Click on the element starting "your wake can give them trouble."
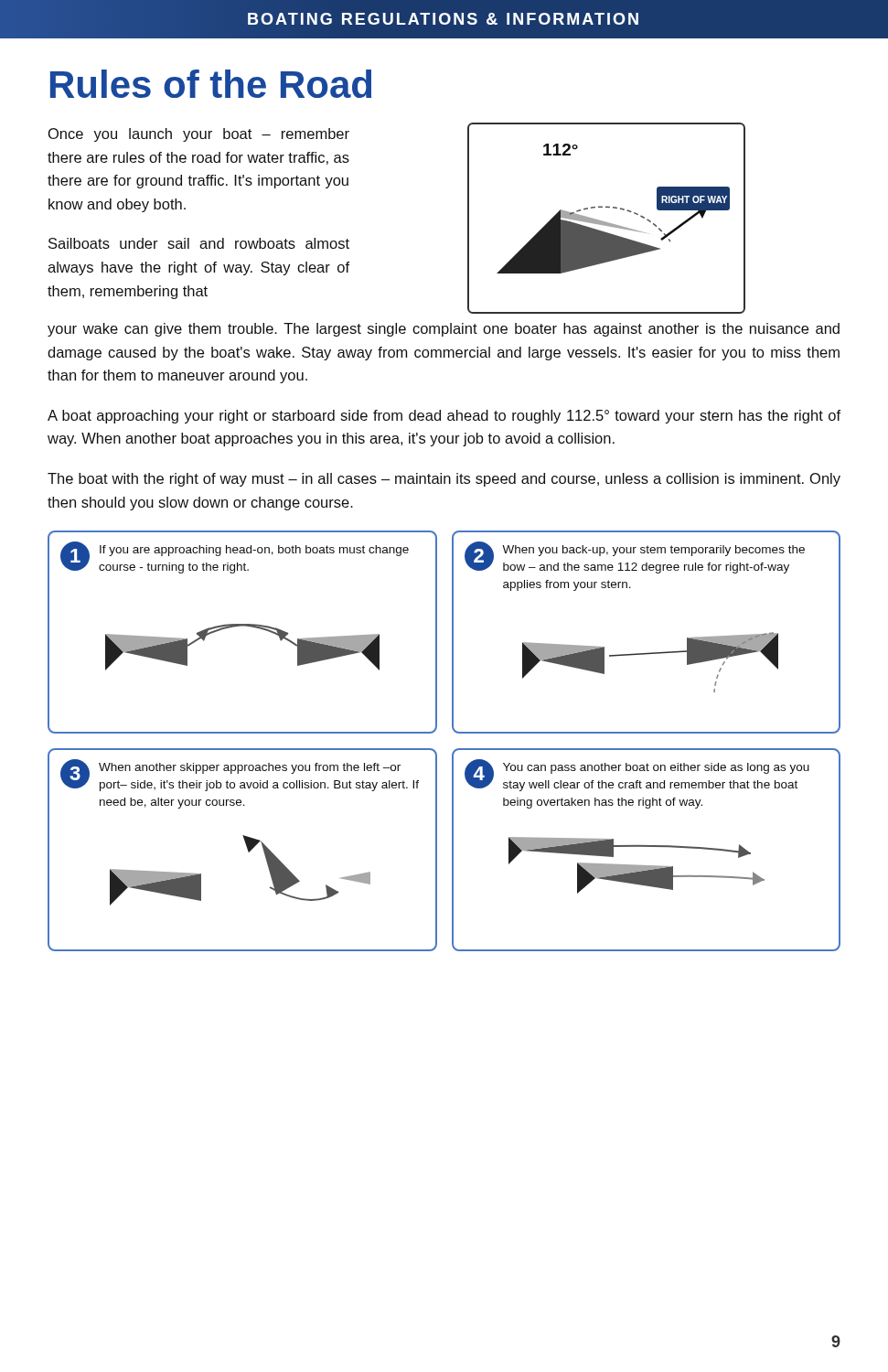 tap(444, 352)
